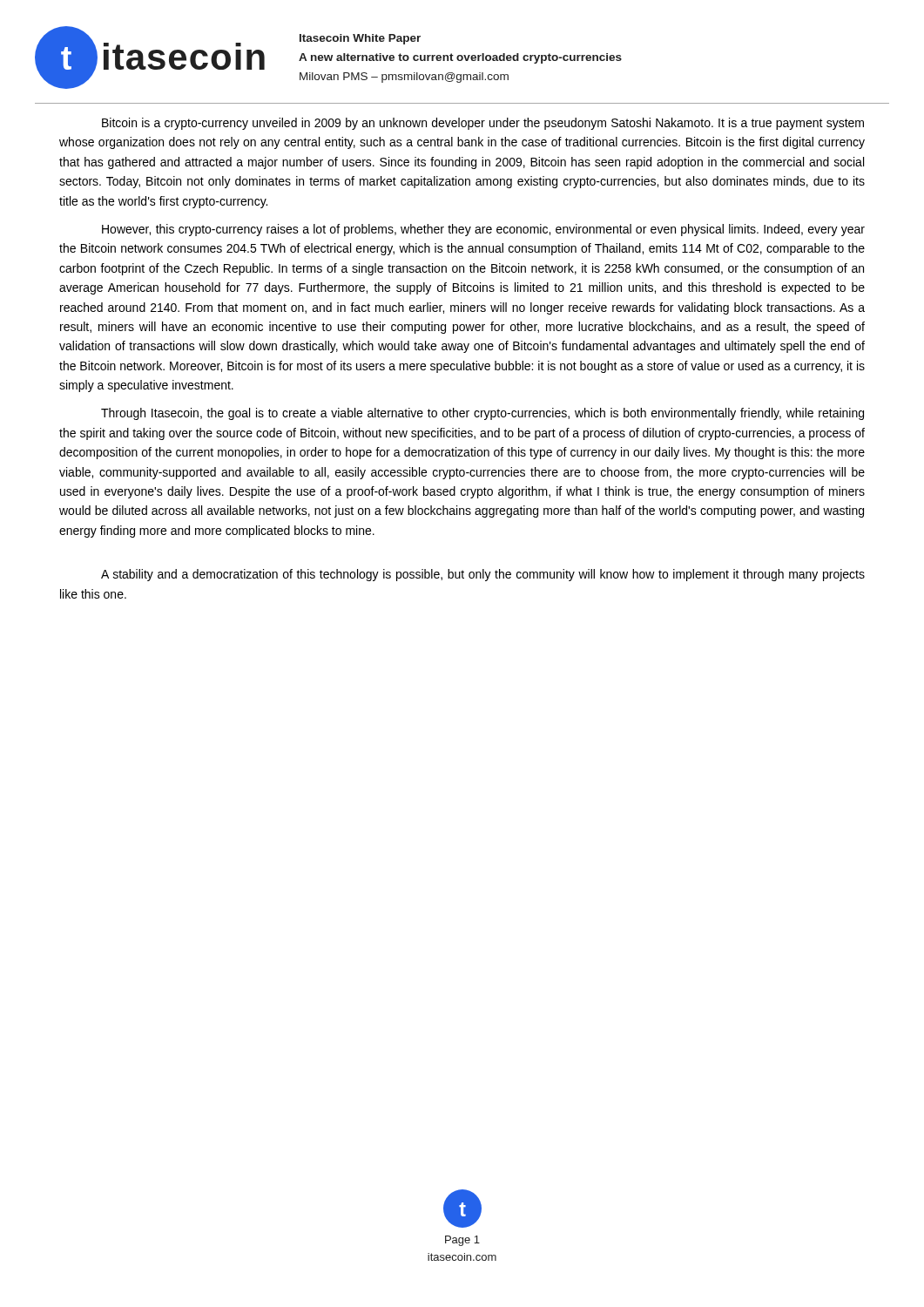Viewport: 924px width, 1307px height.
Task: Point to the block starting "A stability and"
Action: point(462,584)
